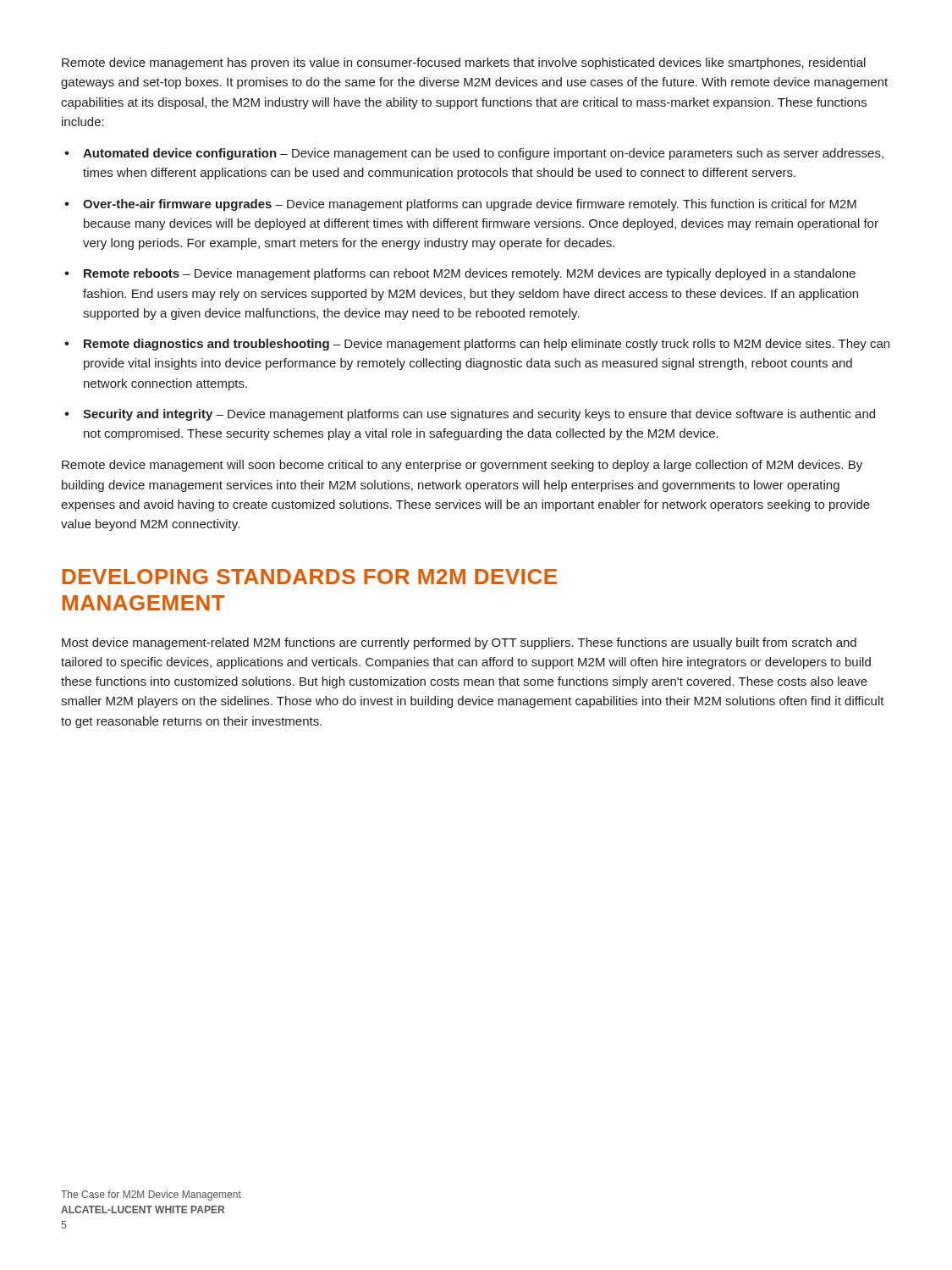Point to the text block starting "Most device management-related"
952x1270 pixels.
click(x=476, y=681)
